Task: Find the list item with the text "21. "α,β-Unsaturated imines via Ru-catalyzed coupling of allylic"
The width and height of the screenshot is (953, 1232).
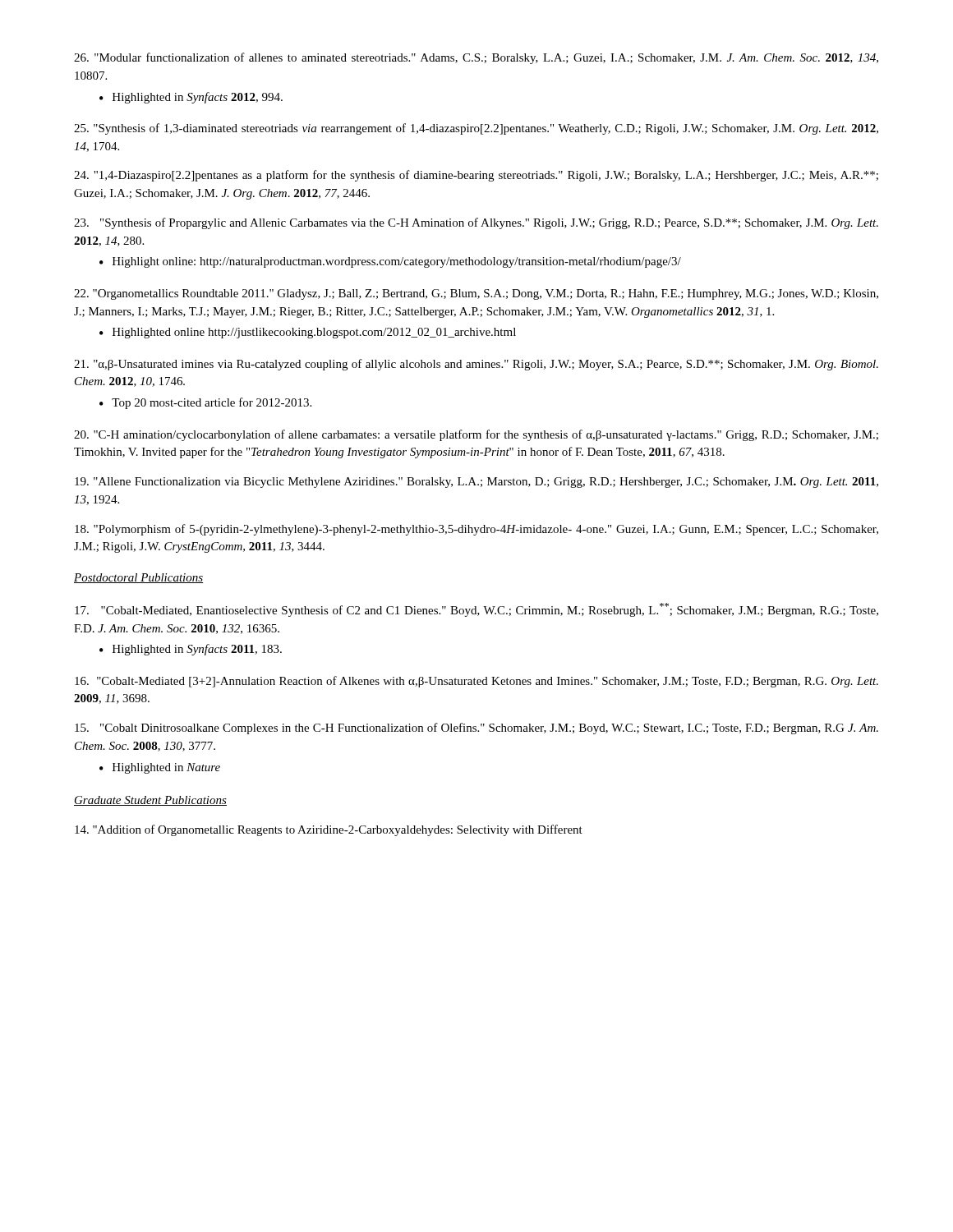Action: click(476, 365)
